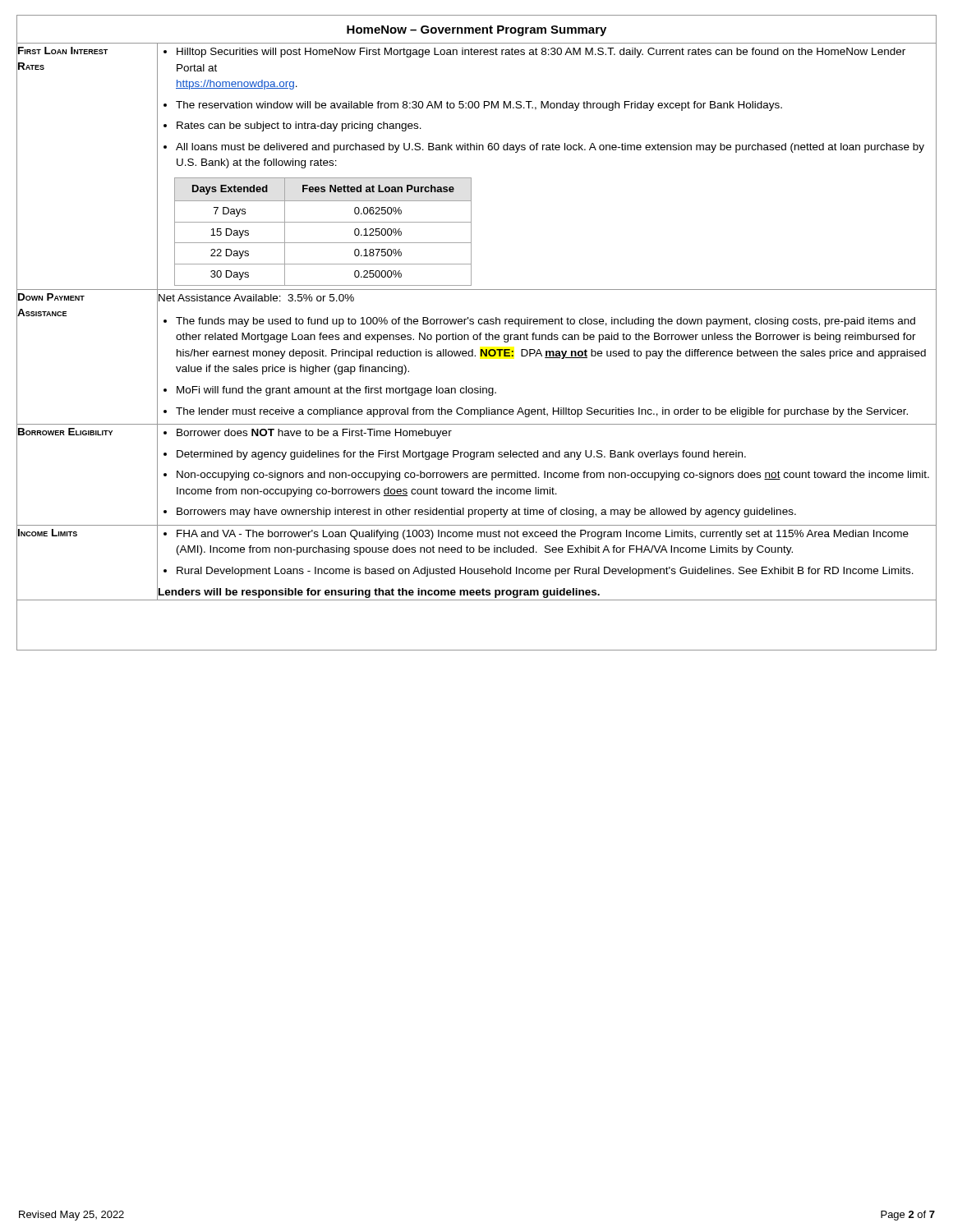Where is the passage that starts "Hilltop Securities will post HomeNow First"?
The width and height of the screenshot is (953, 1232).
click(x=547, y=165)
